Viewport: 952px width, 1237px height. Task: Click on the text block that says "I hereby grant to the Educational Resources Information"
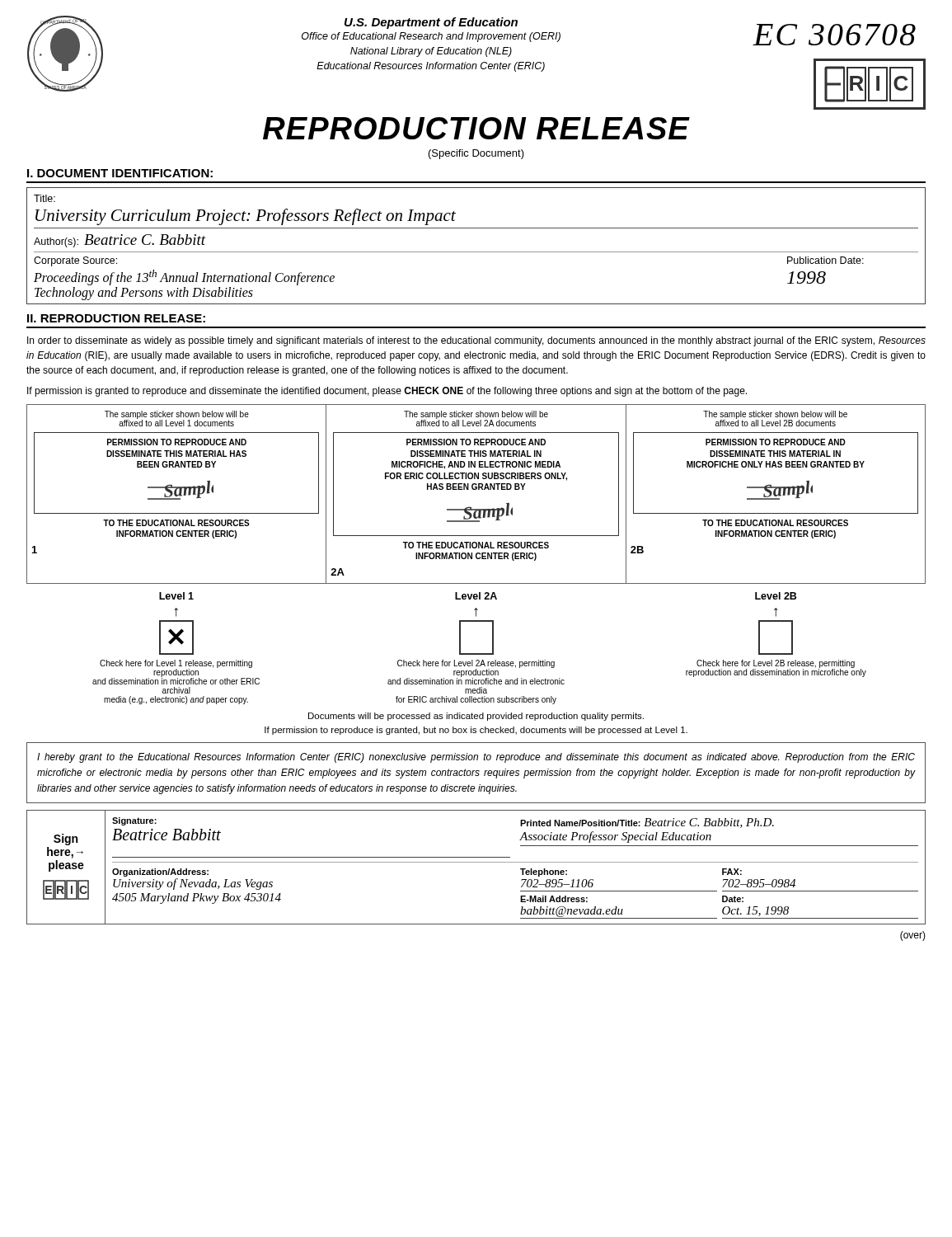pyautogui.click(x=476, y=773)
